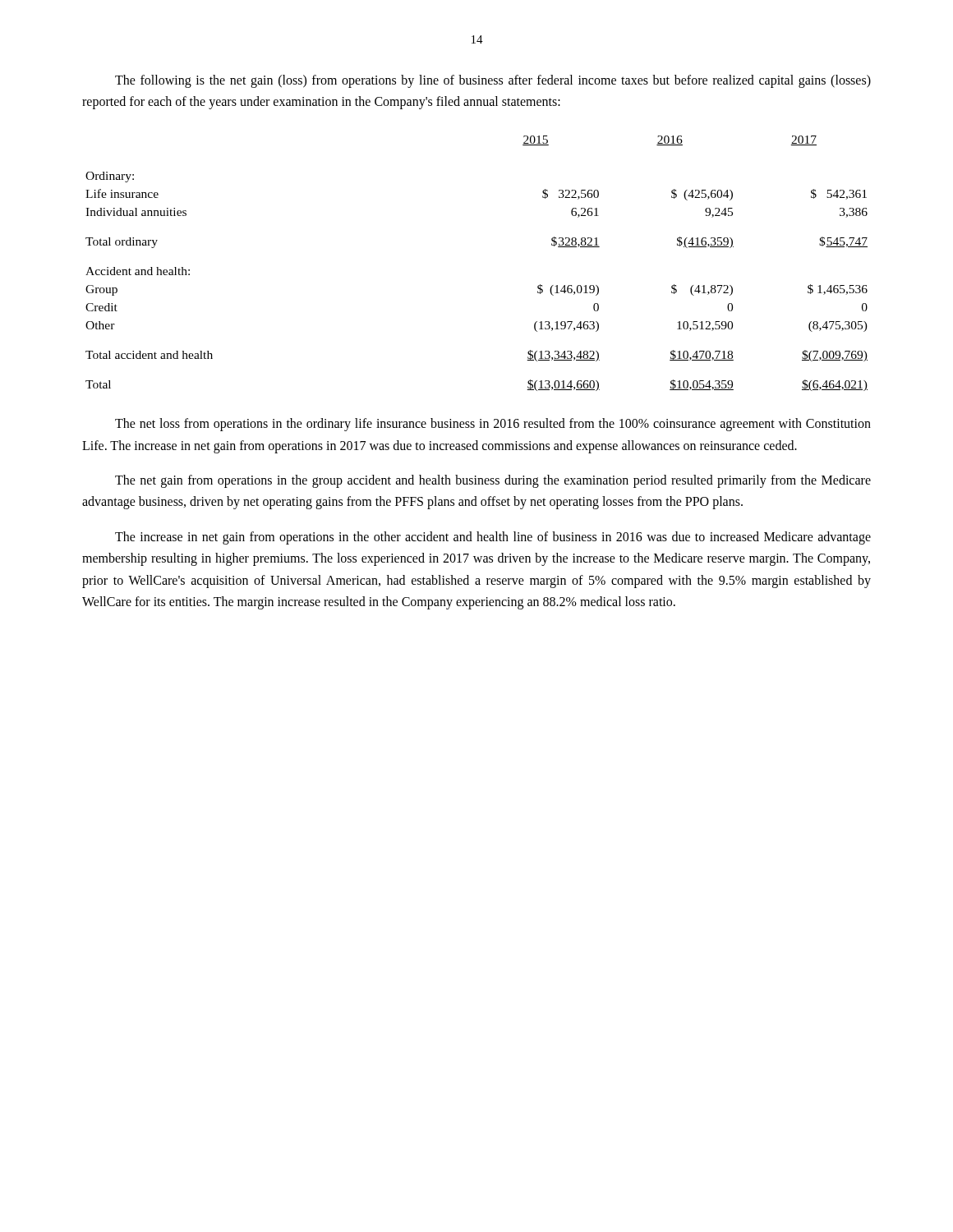Image resolution: width=953 pixels, height=1232 pixels.
Task: Find the block on this page that starts "The following is the net gain (loss) from"
Action: coord(476,91)
